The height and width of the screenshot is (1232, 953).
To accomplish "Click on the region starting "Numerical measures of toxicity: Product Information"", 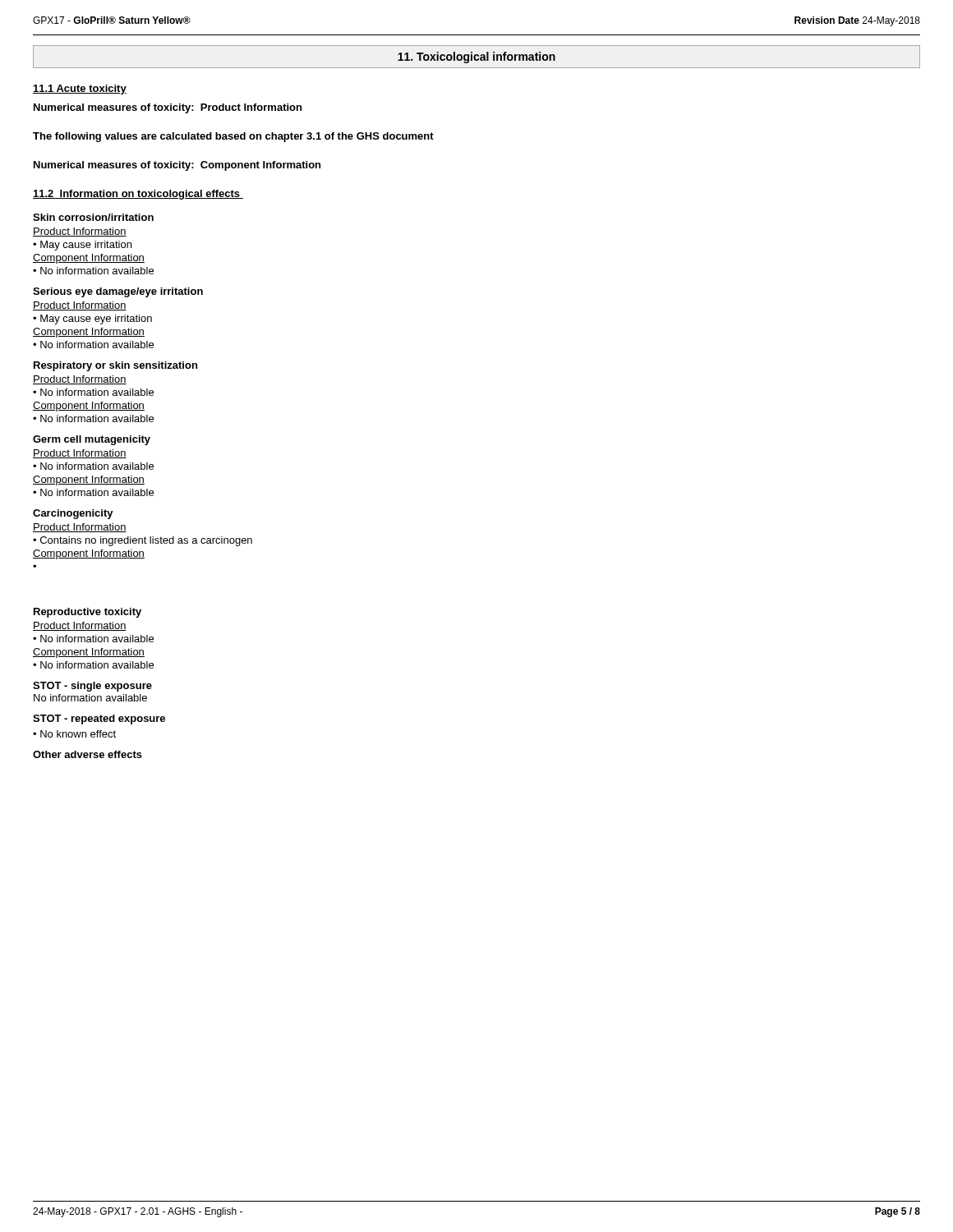I will tap(168, 107).
